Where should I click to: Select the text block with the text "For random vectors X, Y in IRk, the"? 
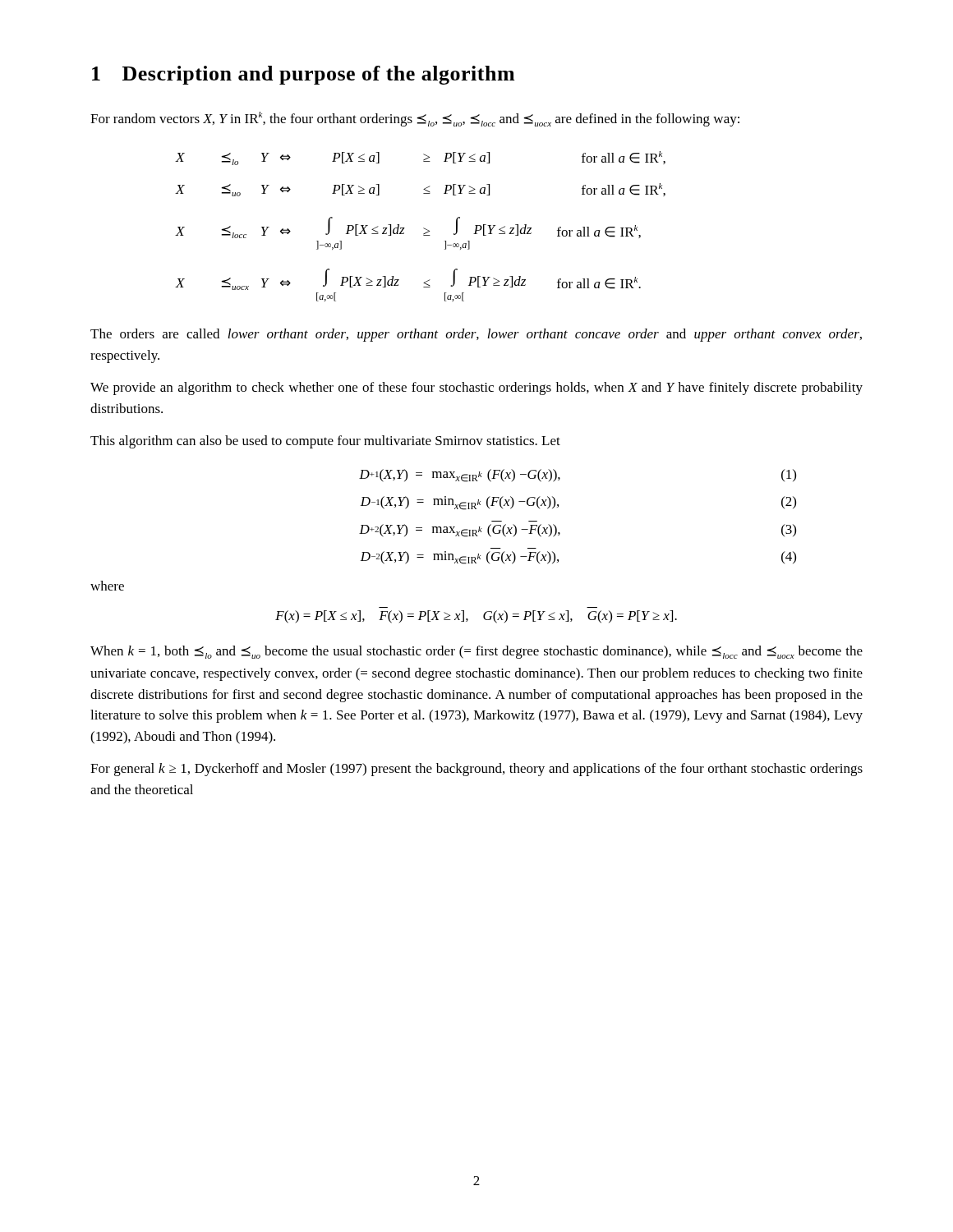(x=415, y=119)
